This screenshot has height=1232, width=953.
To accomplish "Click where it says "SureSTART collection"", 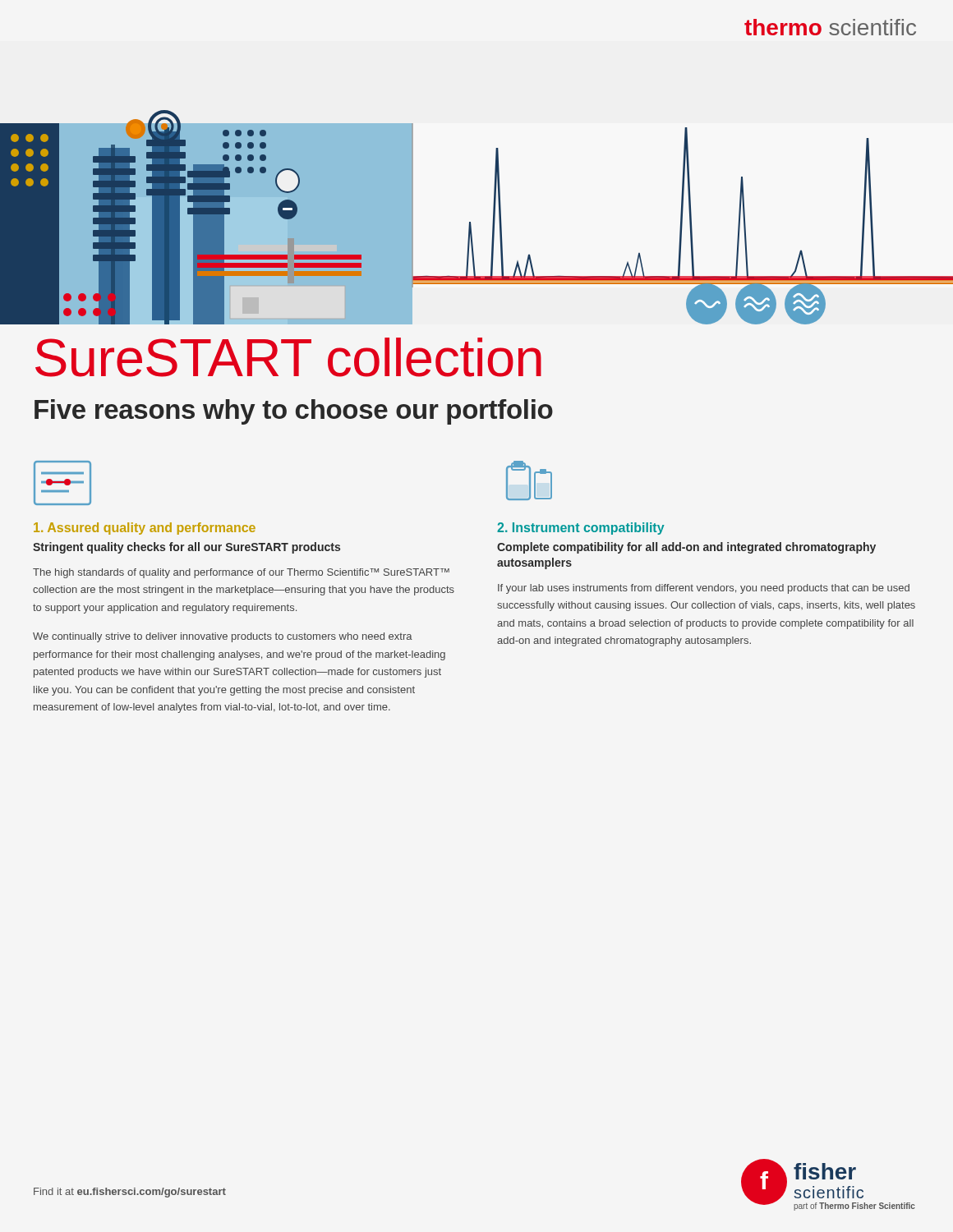I will coord(288,358).
